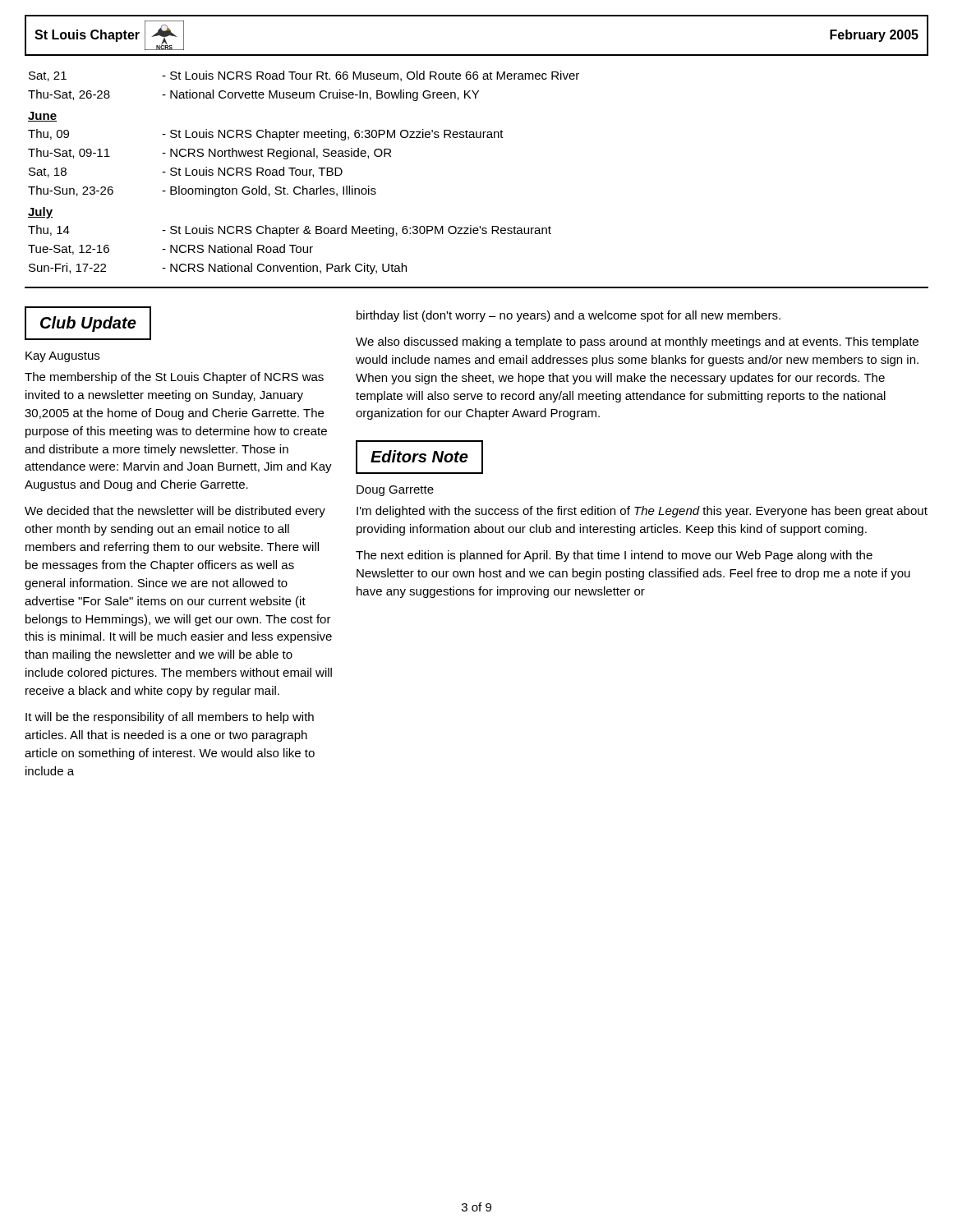
Task: Select the block starting "The next edition is planned for April."
Action: [633, 573]
